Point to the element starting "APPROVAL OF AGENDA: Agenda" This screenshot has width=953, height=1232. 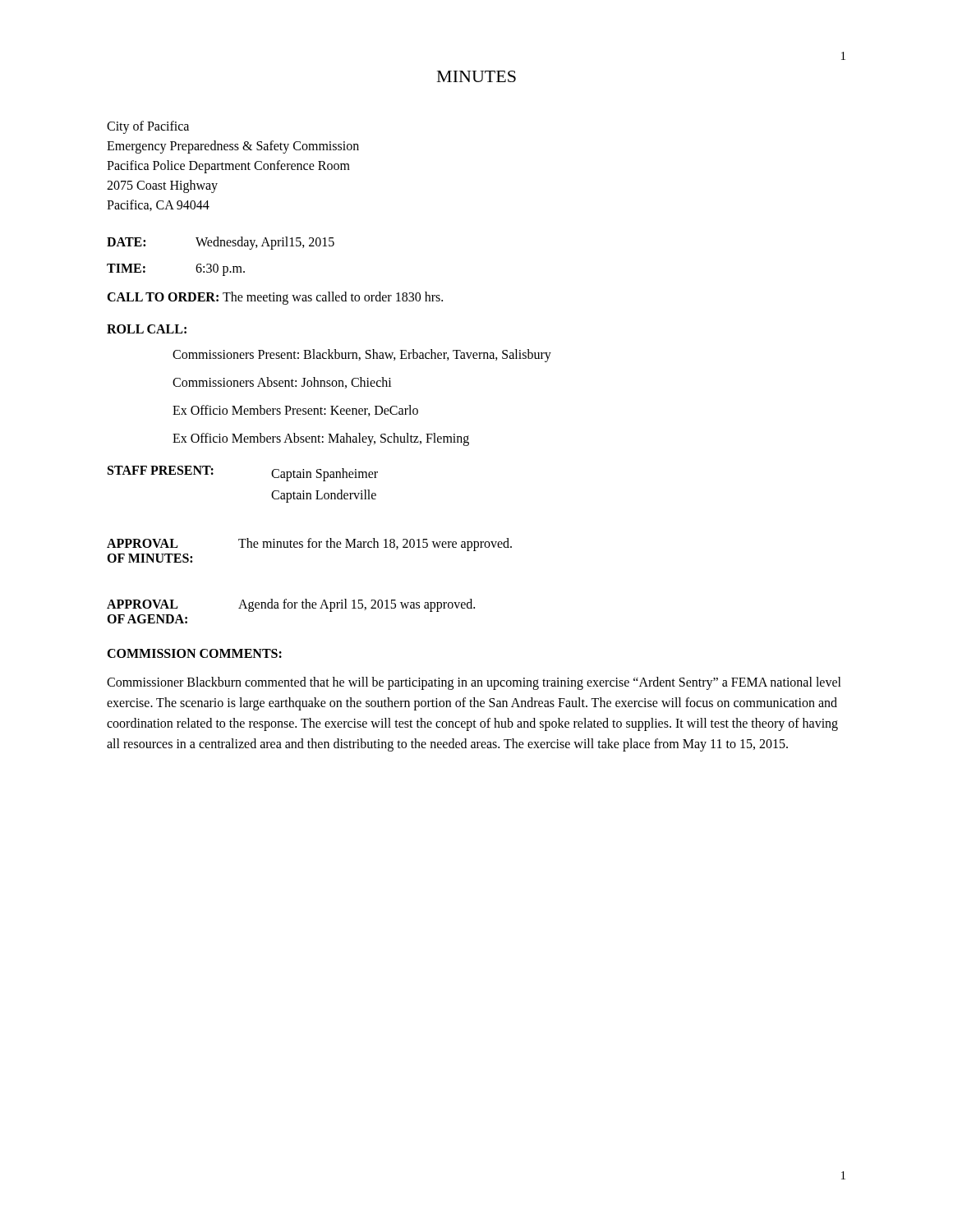pos(291,604)
